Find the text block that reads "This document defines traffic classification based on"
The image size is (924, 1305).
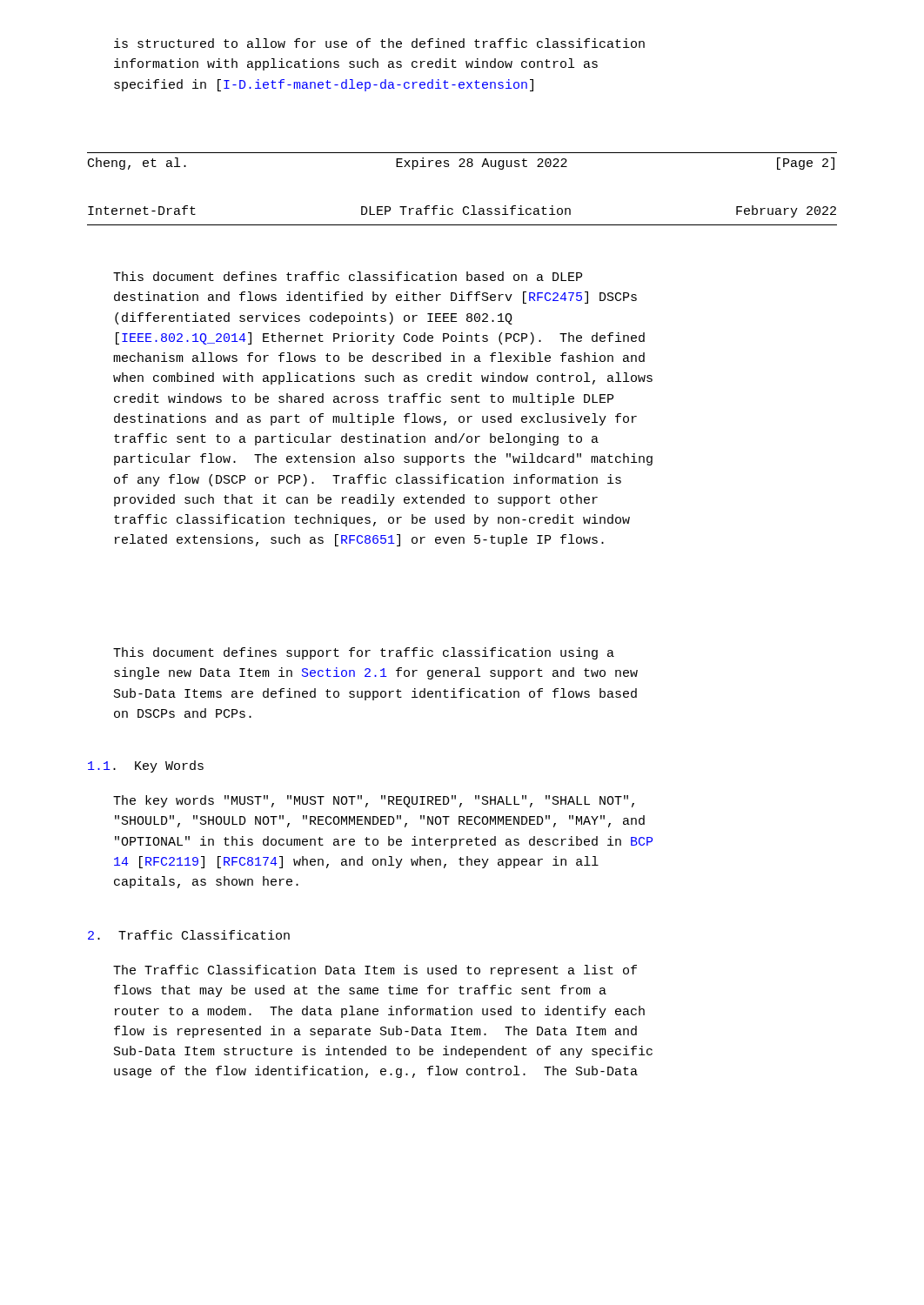point(473,410)
